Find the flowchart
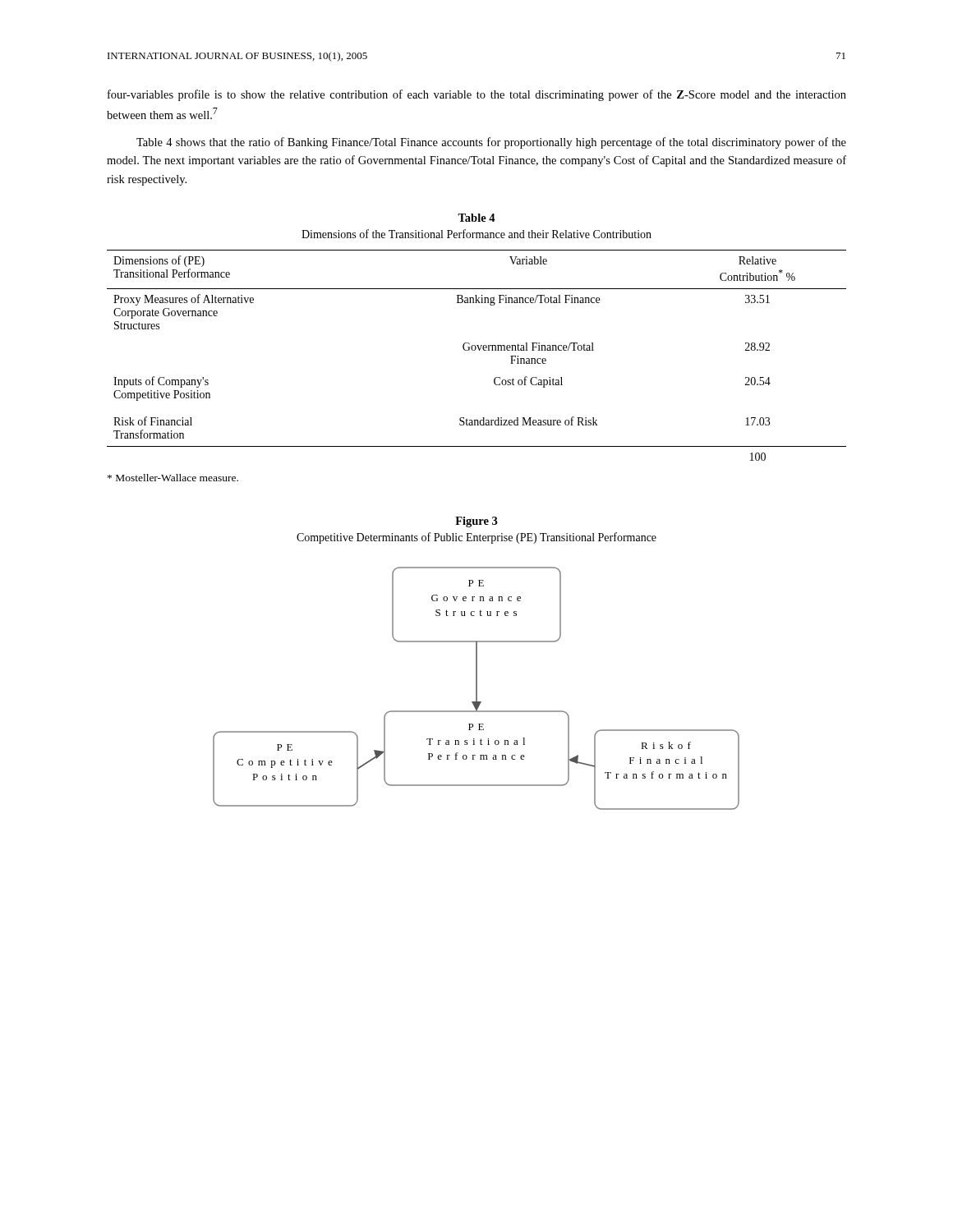This screenshot has height=1232, width=953. click(476, 732)
